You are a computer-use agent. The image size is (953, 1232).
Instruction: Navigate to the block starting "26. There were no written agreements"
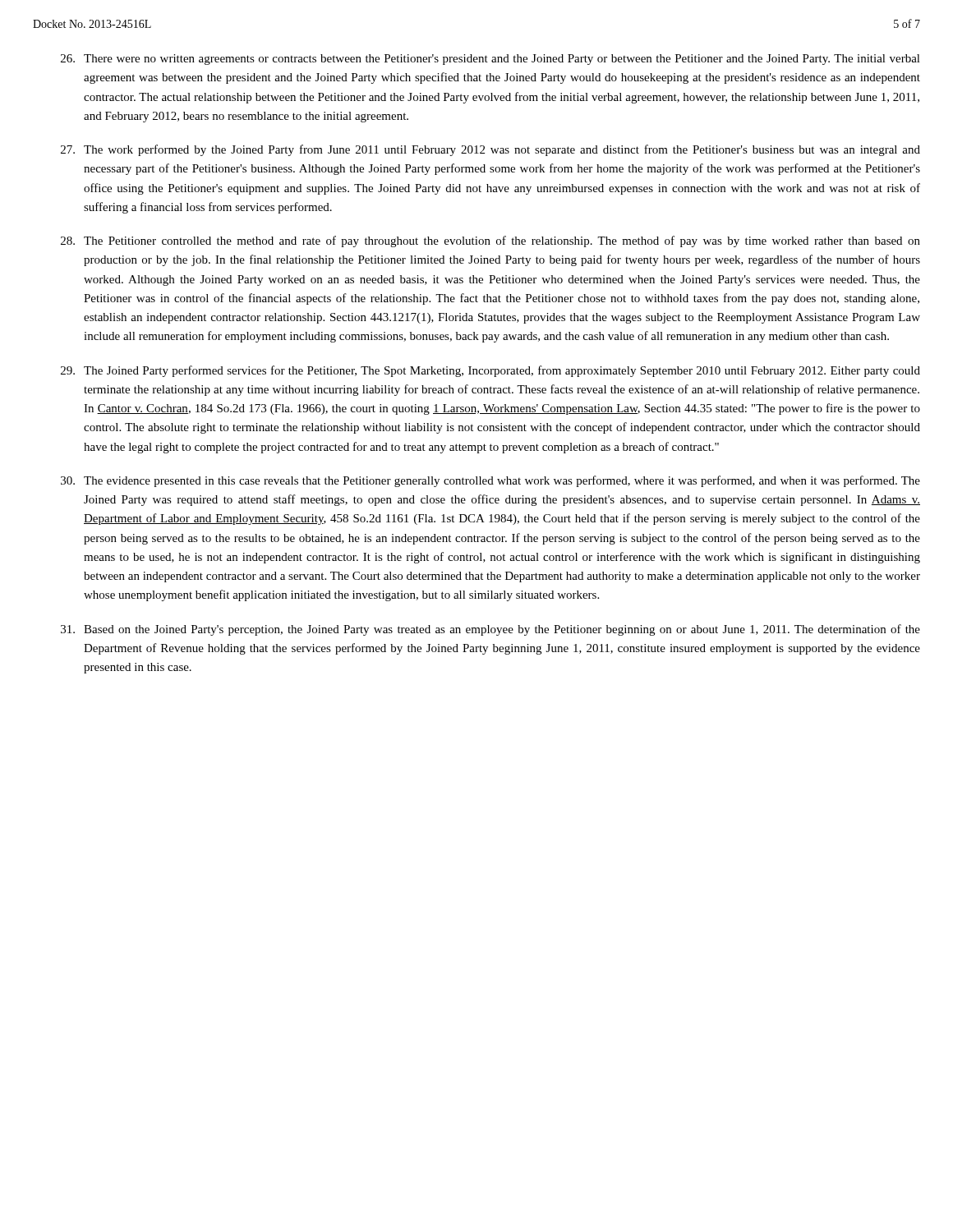[476, 87]
